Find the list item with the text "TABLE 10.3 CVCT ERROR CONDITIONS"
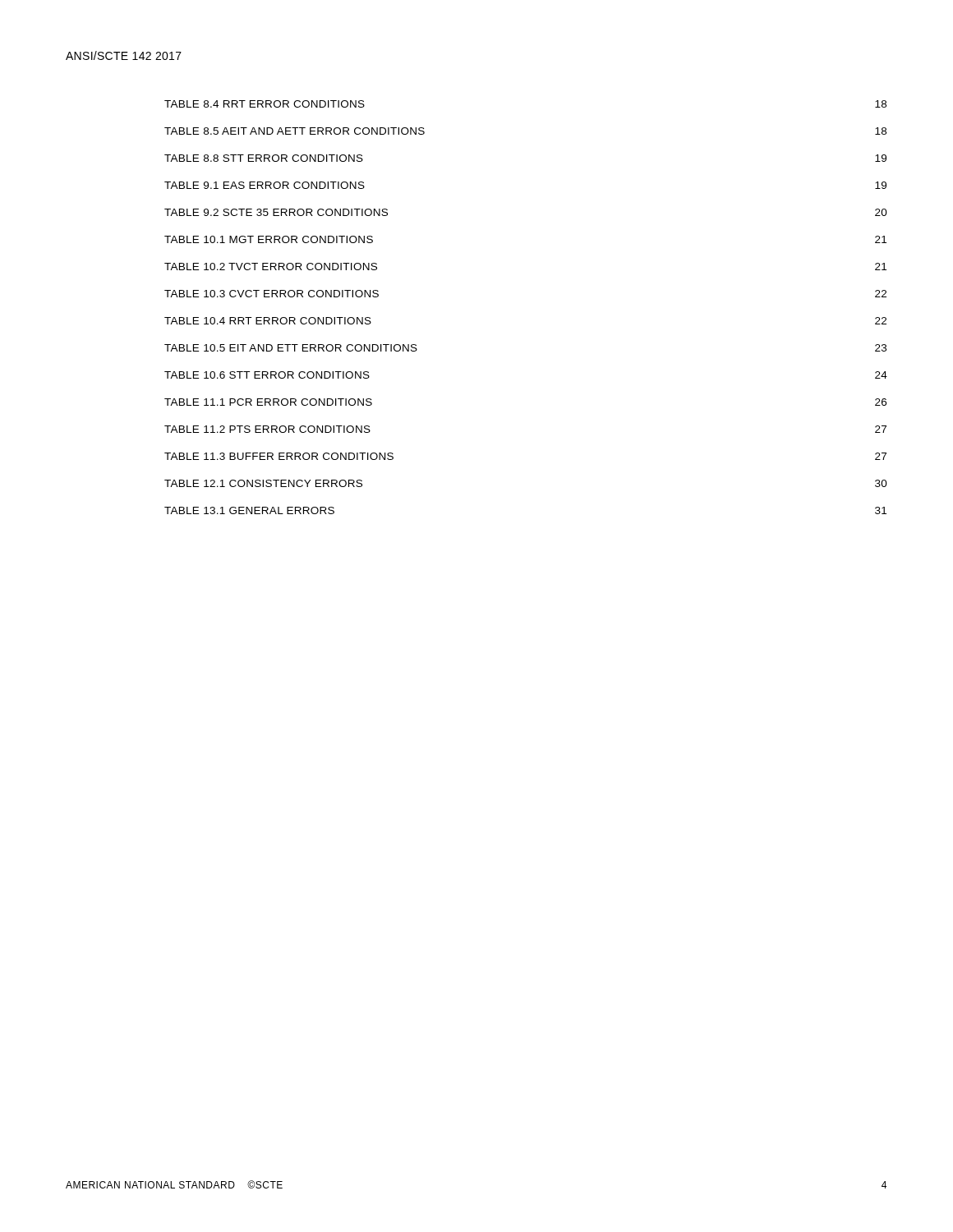 point(275,294)
